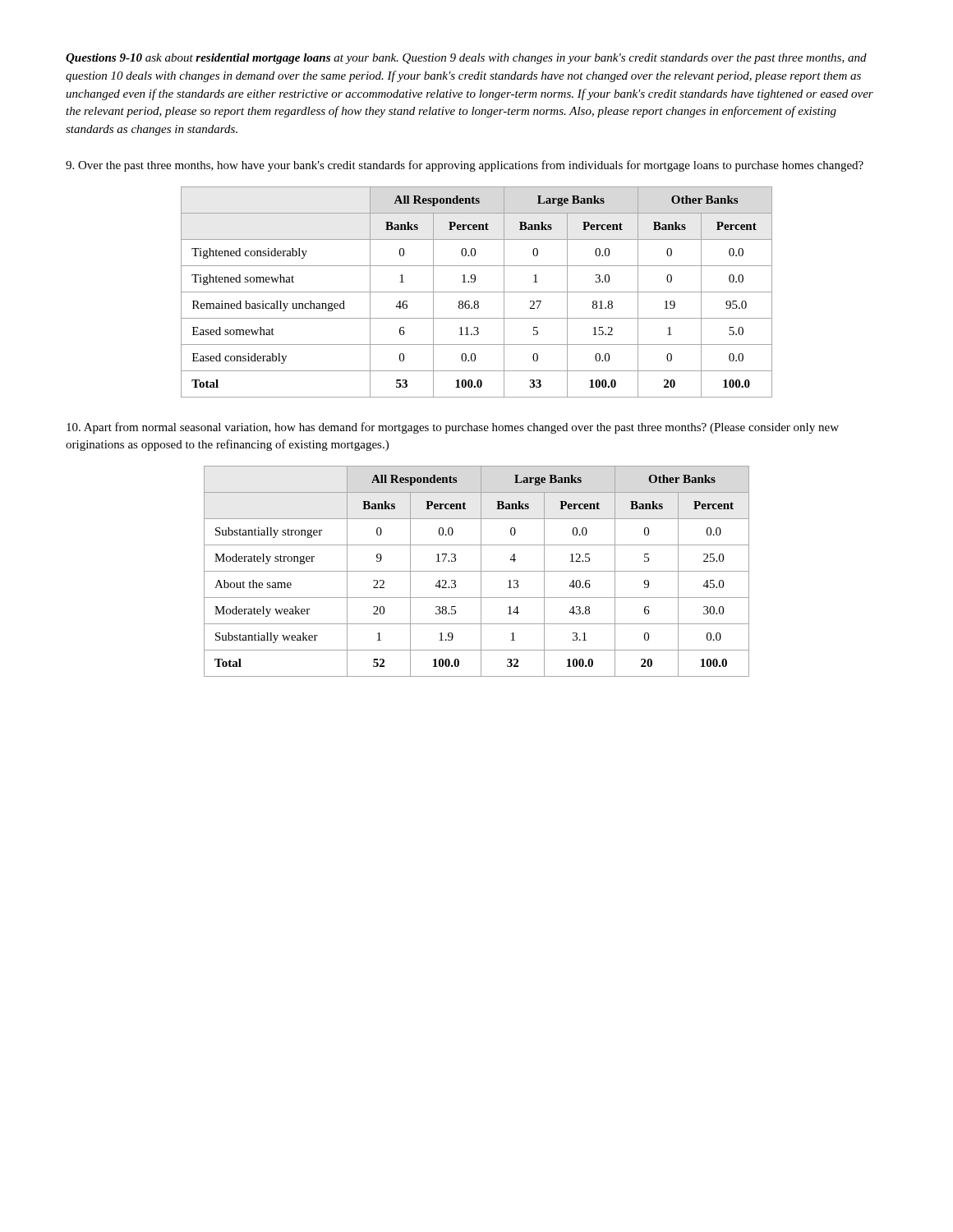Find the text block that reads "Over the past"
The height and width of the screenshot is (1232, 953).
465,165
